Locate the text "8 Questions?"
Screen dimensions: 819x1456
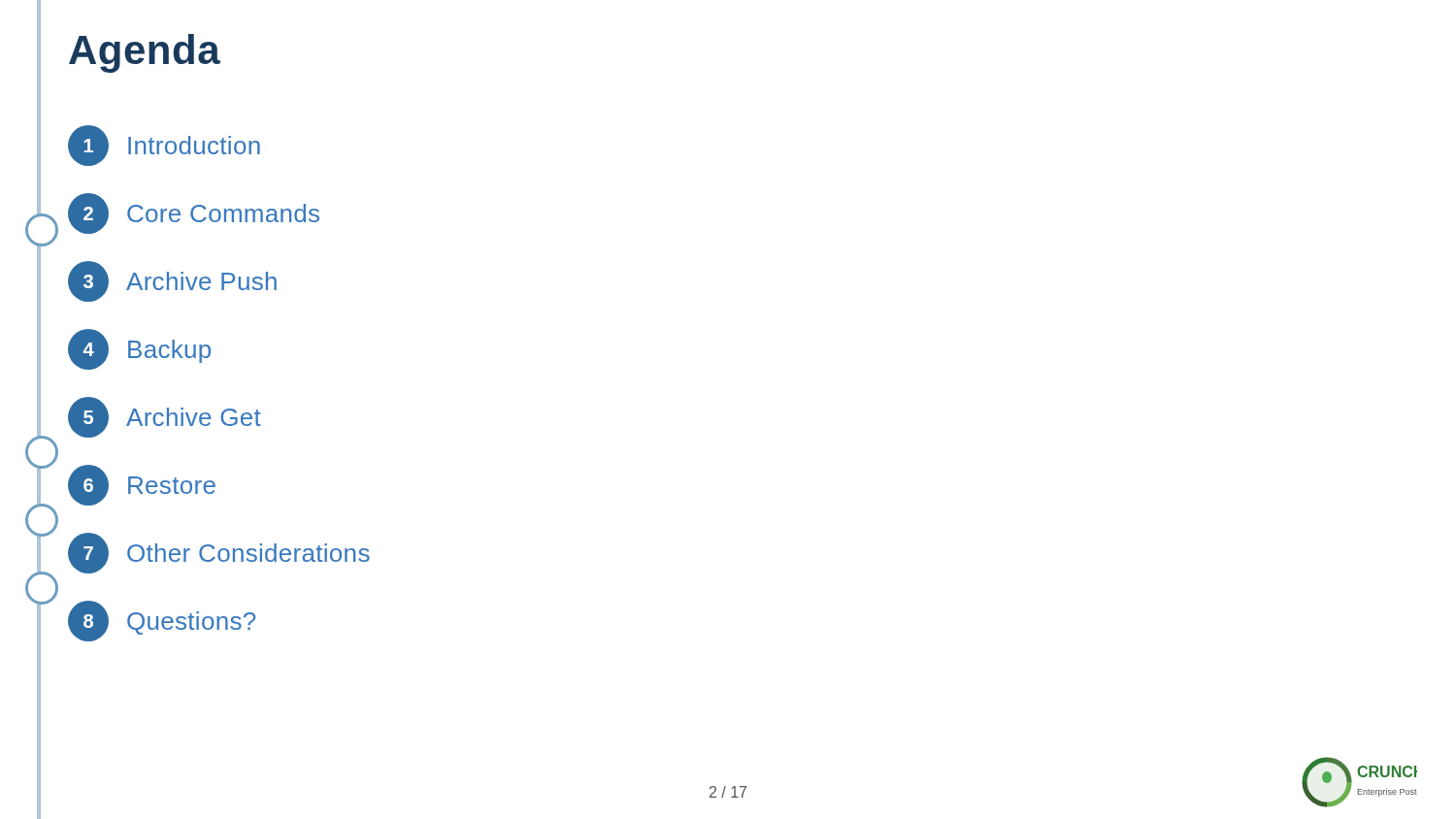click(x=162, y=621)
